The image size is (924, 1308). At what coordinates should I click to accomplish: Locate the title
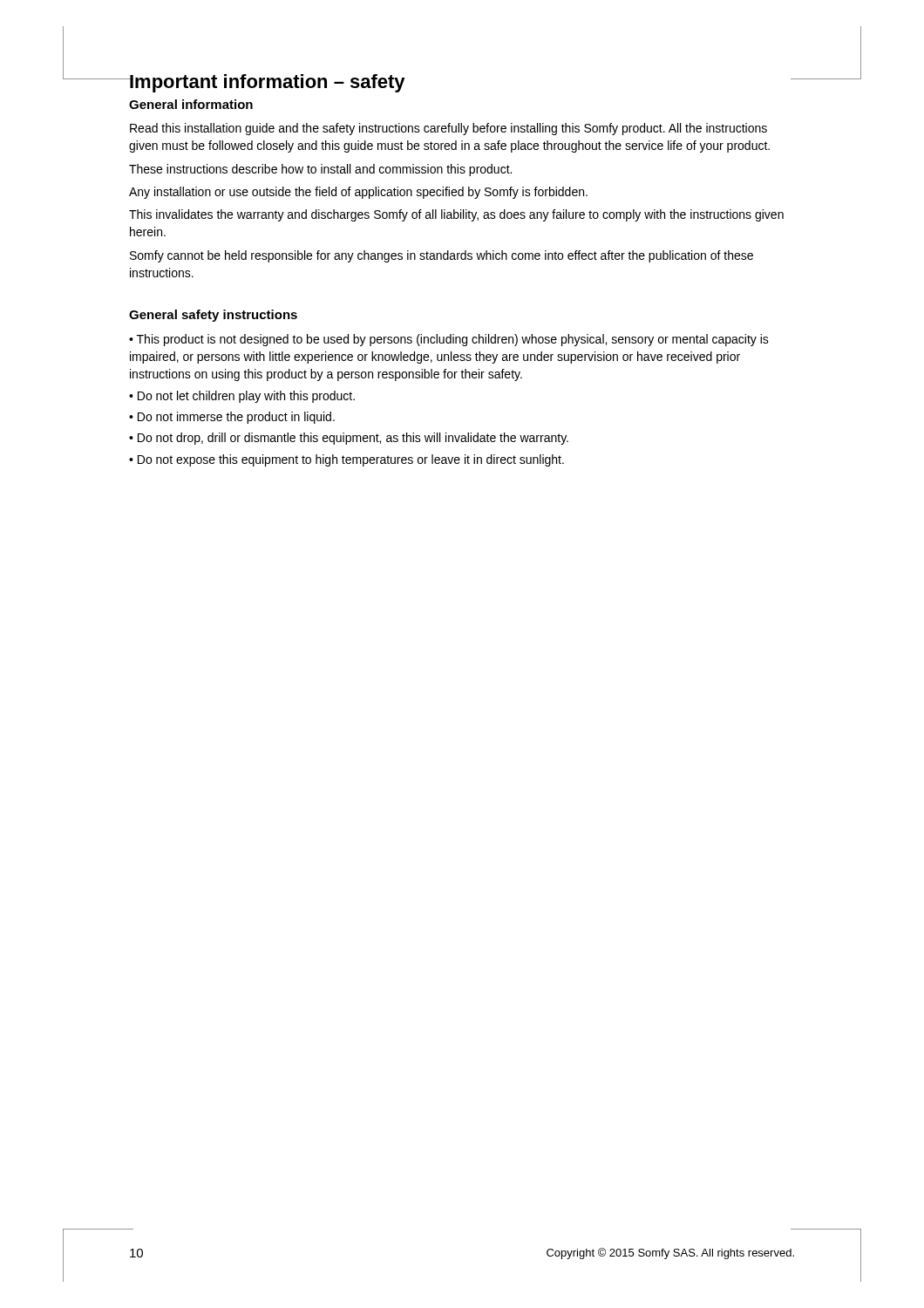click(462, 82)
